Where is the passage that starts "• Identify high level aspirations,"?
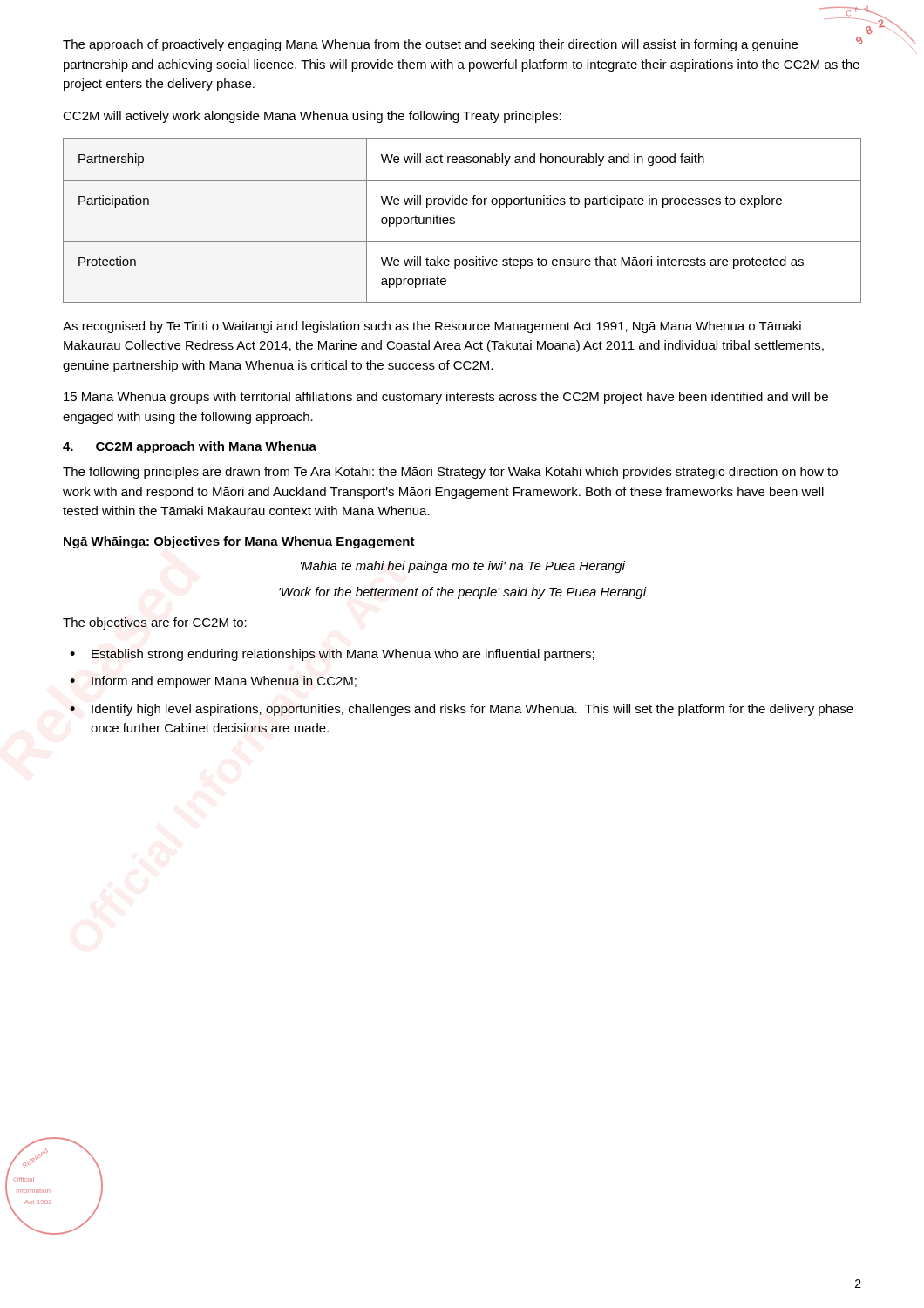 click(x=466, y=719)
